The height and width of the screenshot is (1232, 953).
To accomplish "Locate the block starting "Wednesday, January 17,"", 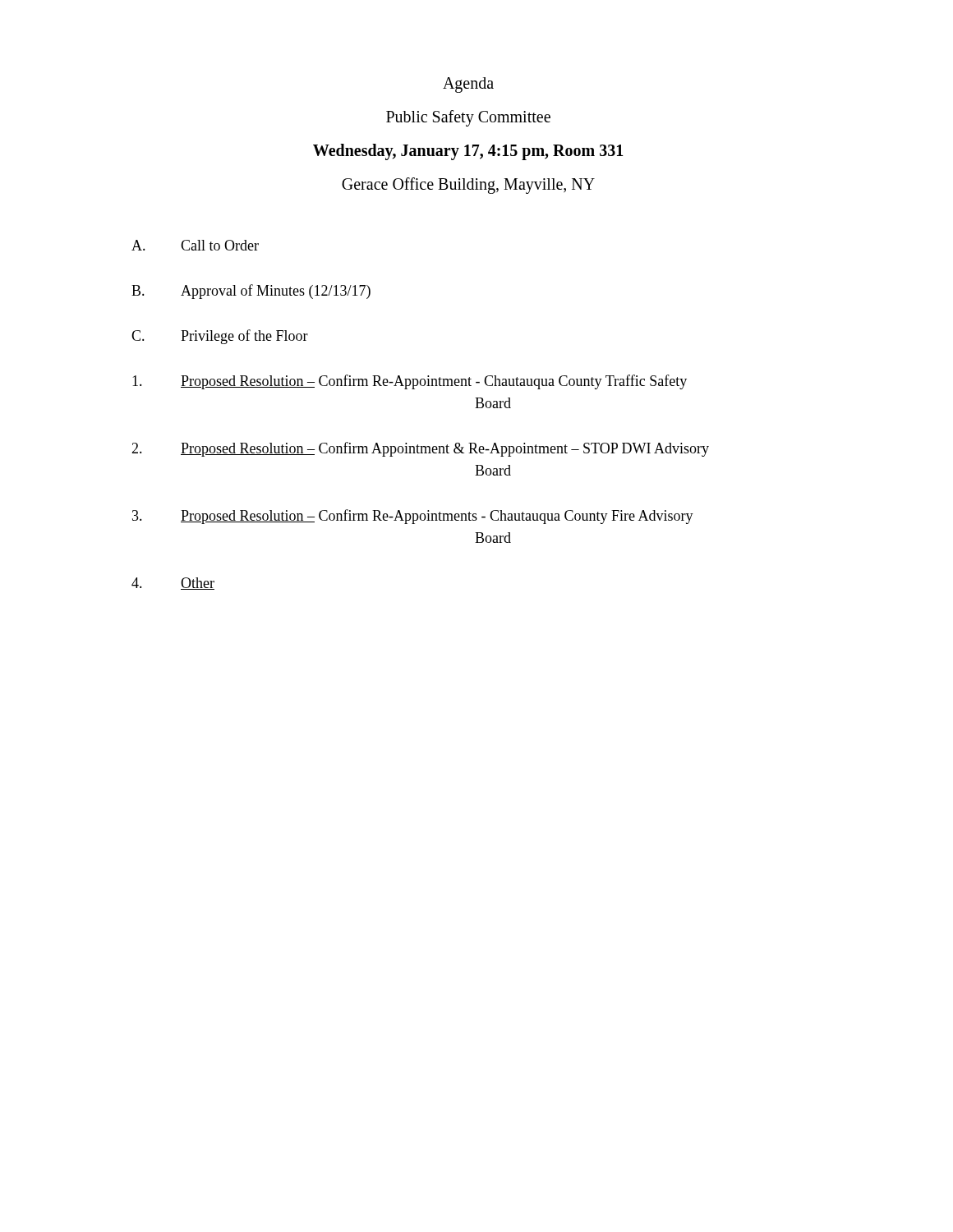I will click(x=468, y=150).
